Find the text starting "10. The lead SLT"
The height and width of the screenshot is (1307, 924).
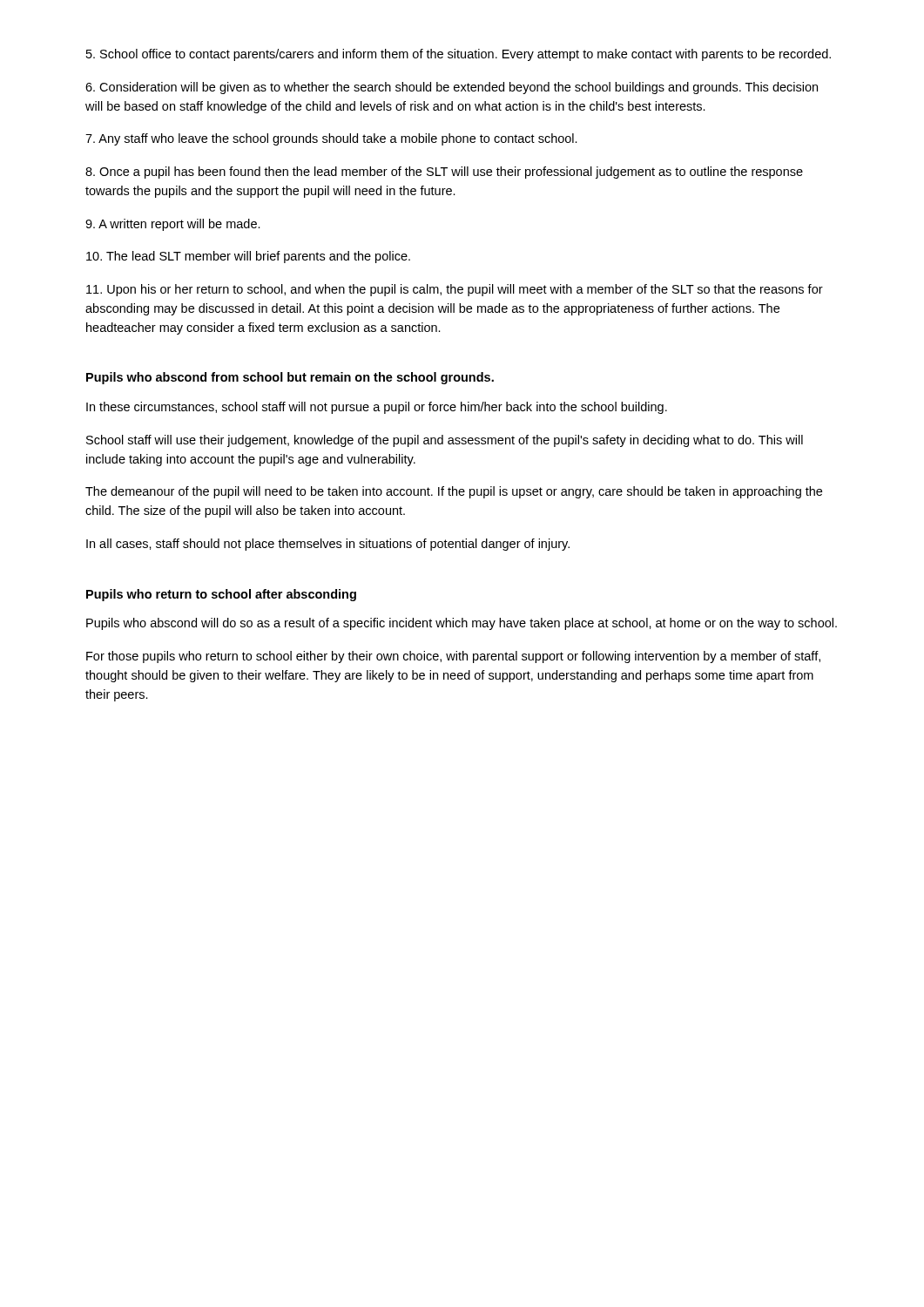(x=248, y=256)
